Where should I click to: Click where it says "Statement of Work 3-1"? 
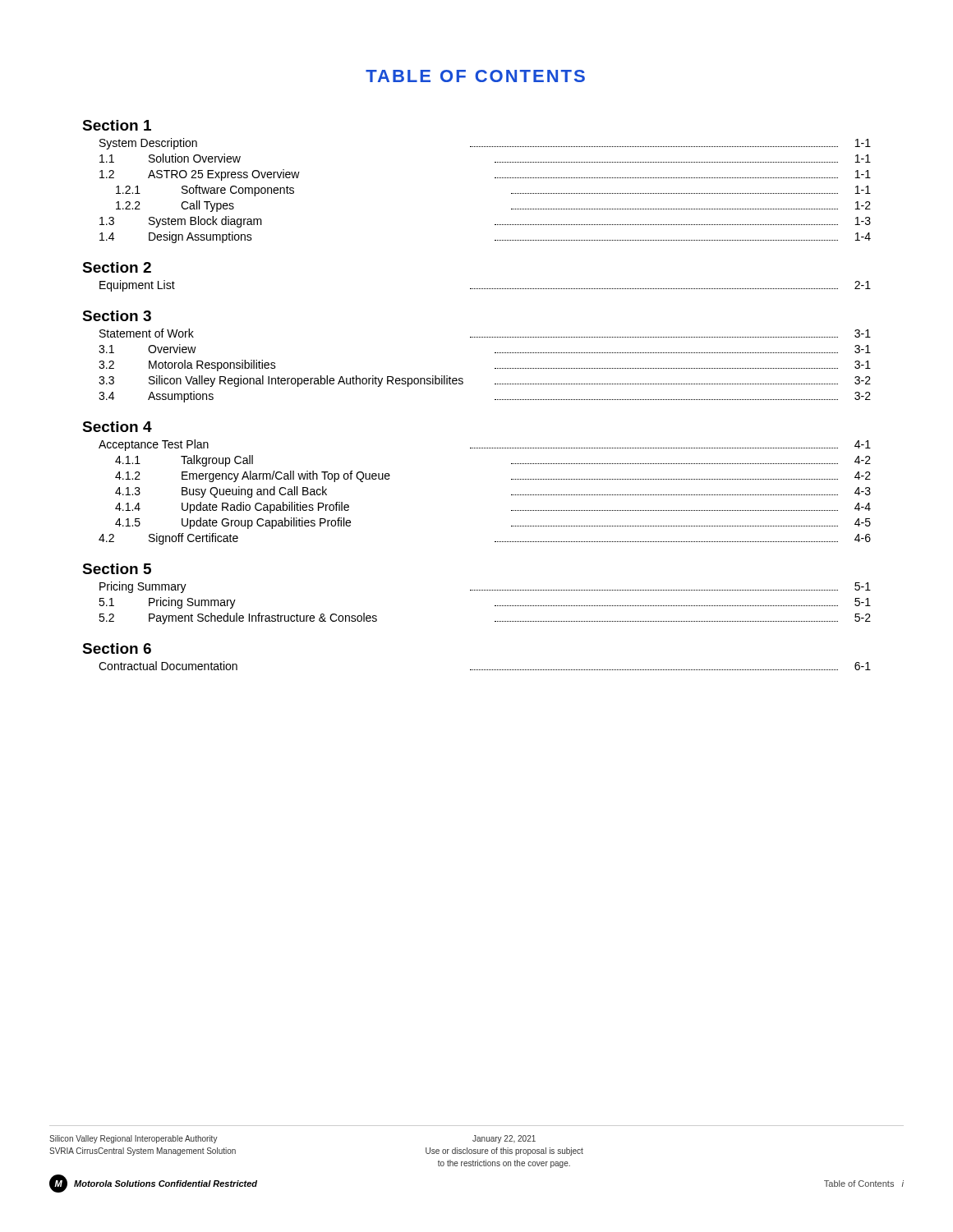[x=485, y=333]
